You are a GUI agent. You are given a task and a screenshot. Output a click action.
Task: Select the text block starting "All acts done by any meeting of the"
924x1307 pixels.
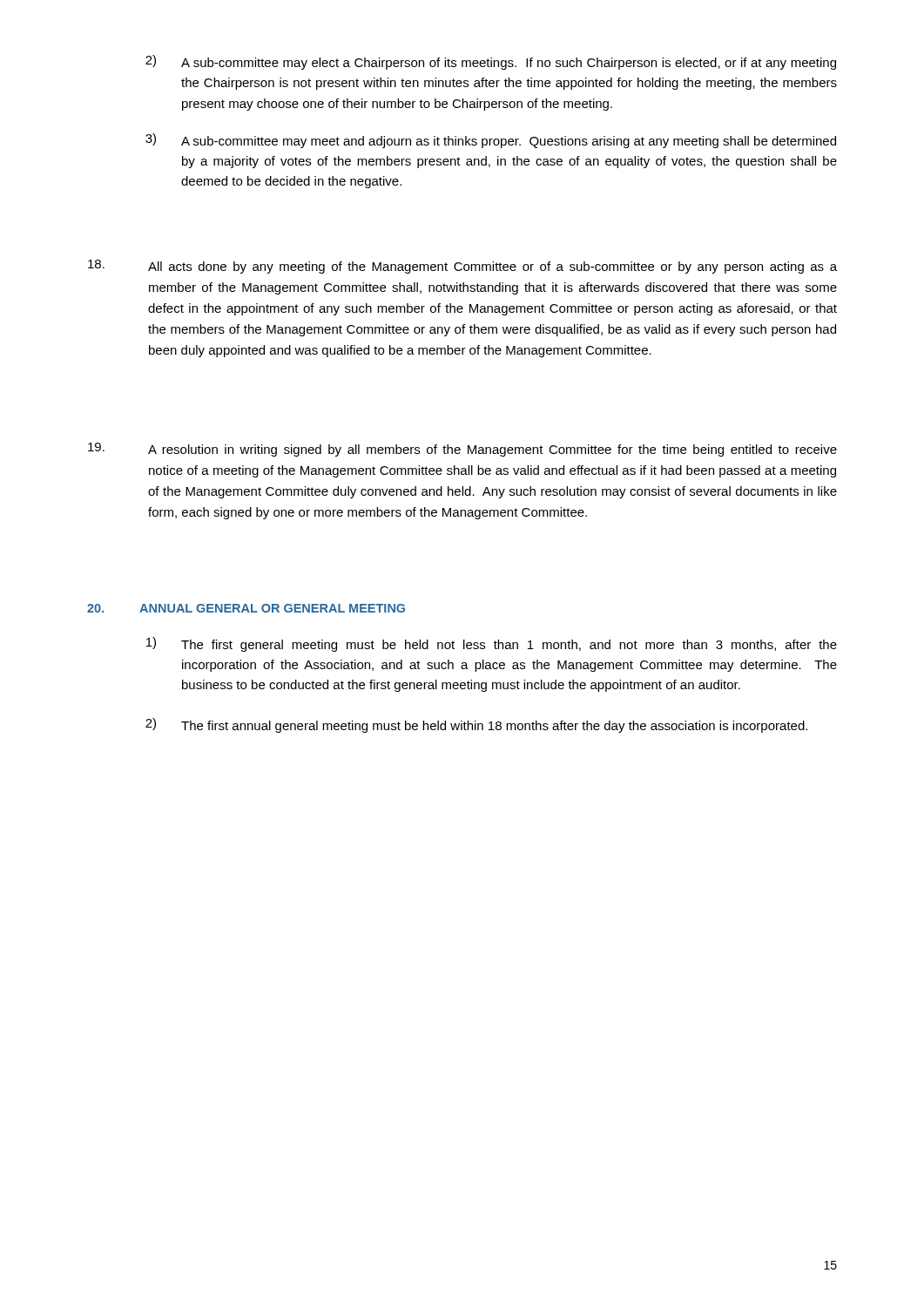click(x=462, y=308)
